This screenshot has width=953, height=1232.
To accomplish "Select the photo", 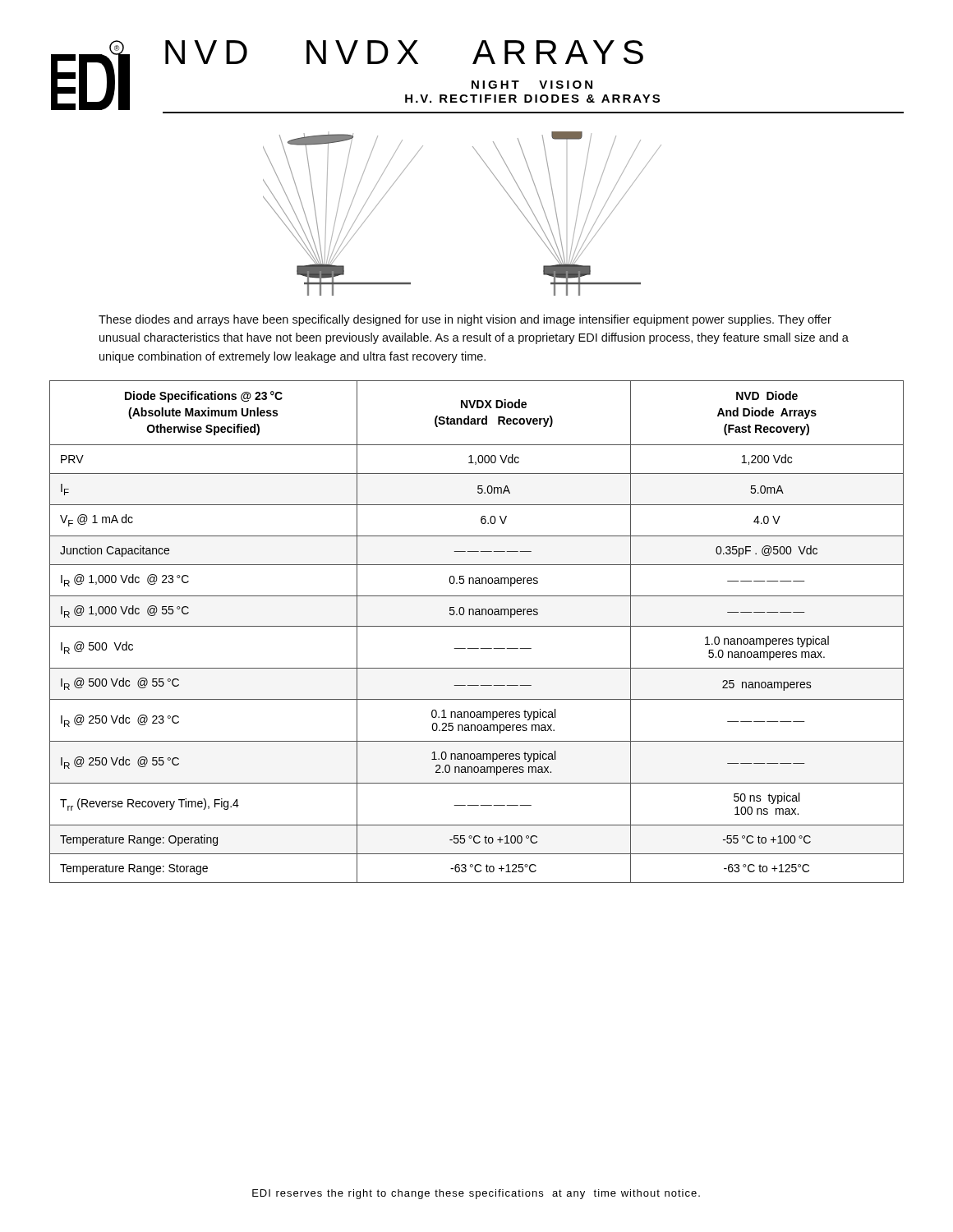I will 476,214.
